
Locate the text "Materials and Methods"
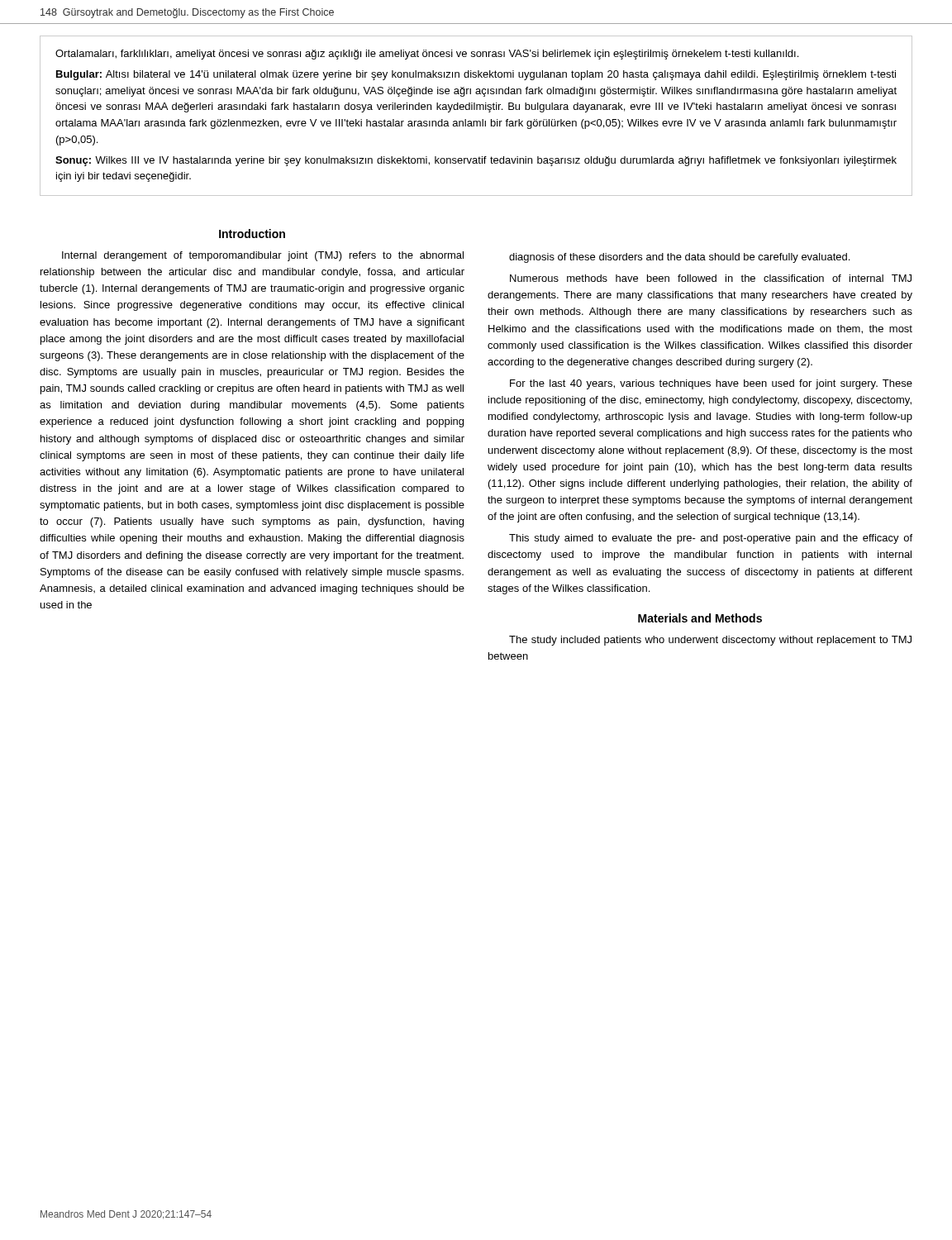(700, 618)
